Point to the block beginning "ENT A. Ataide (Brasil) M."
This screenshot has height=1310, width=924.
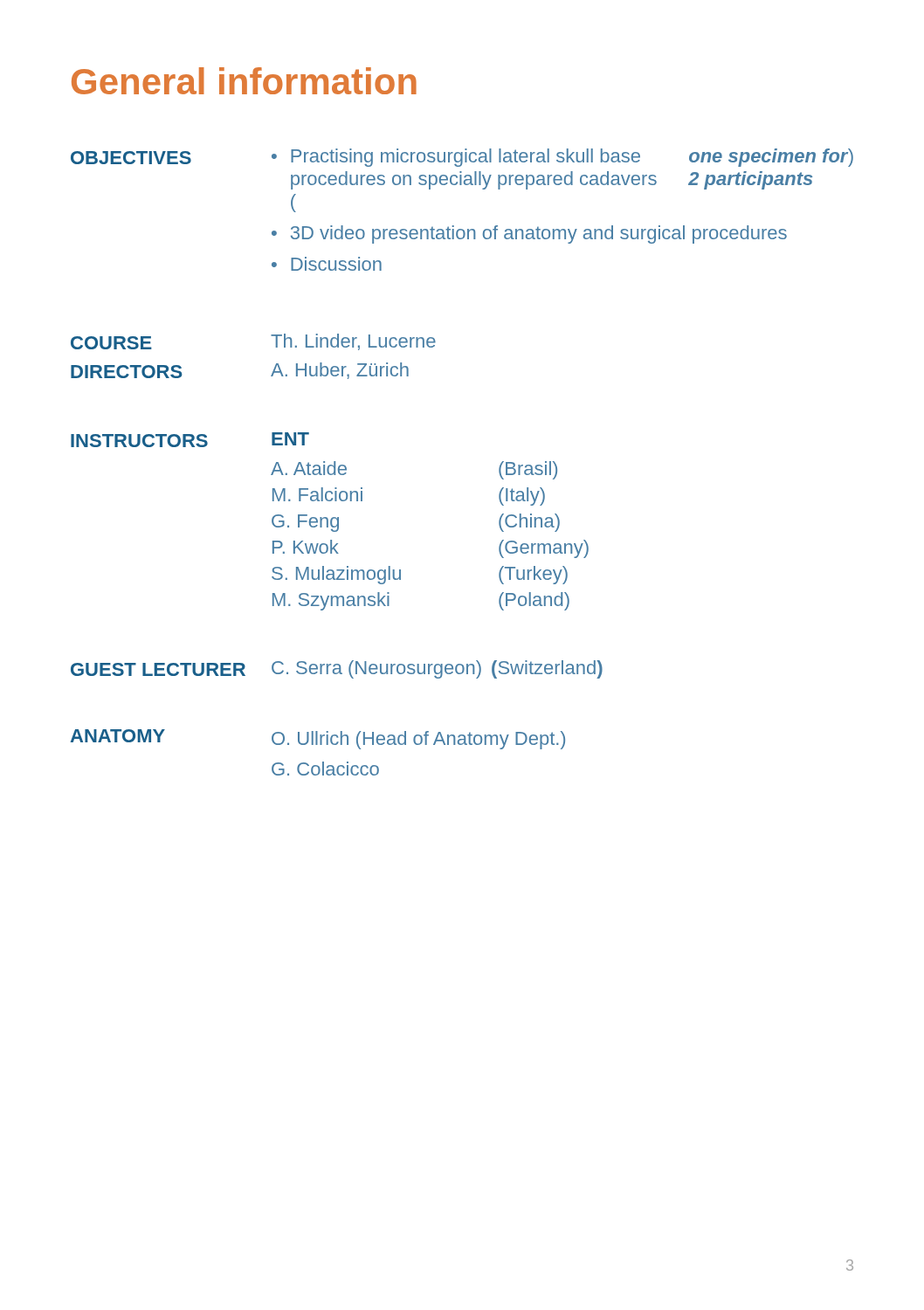tap(562, 521)
